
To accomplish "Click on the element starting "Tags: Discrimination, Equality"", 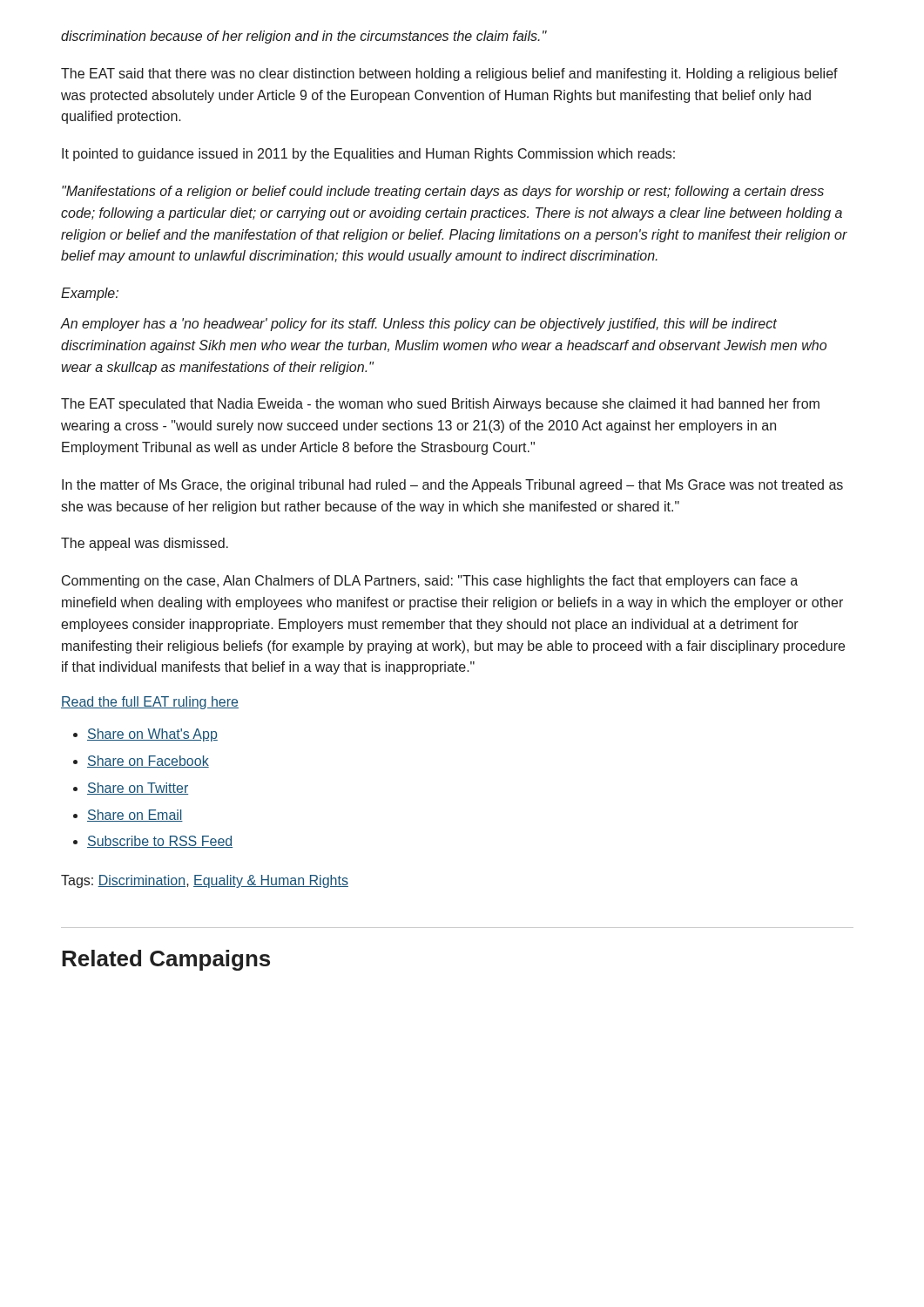I will tap(205, 881).
